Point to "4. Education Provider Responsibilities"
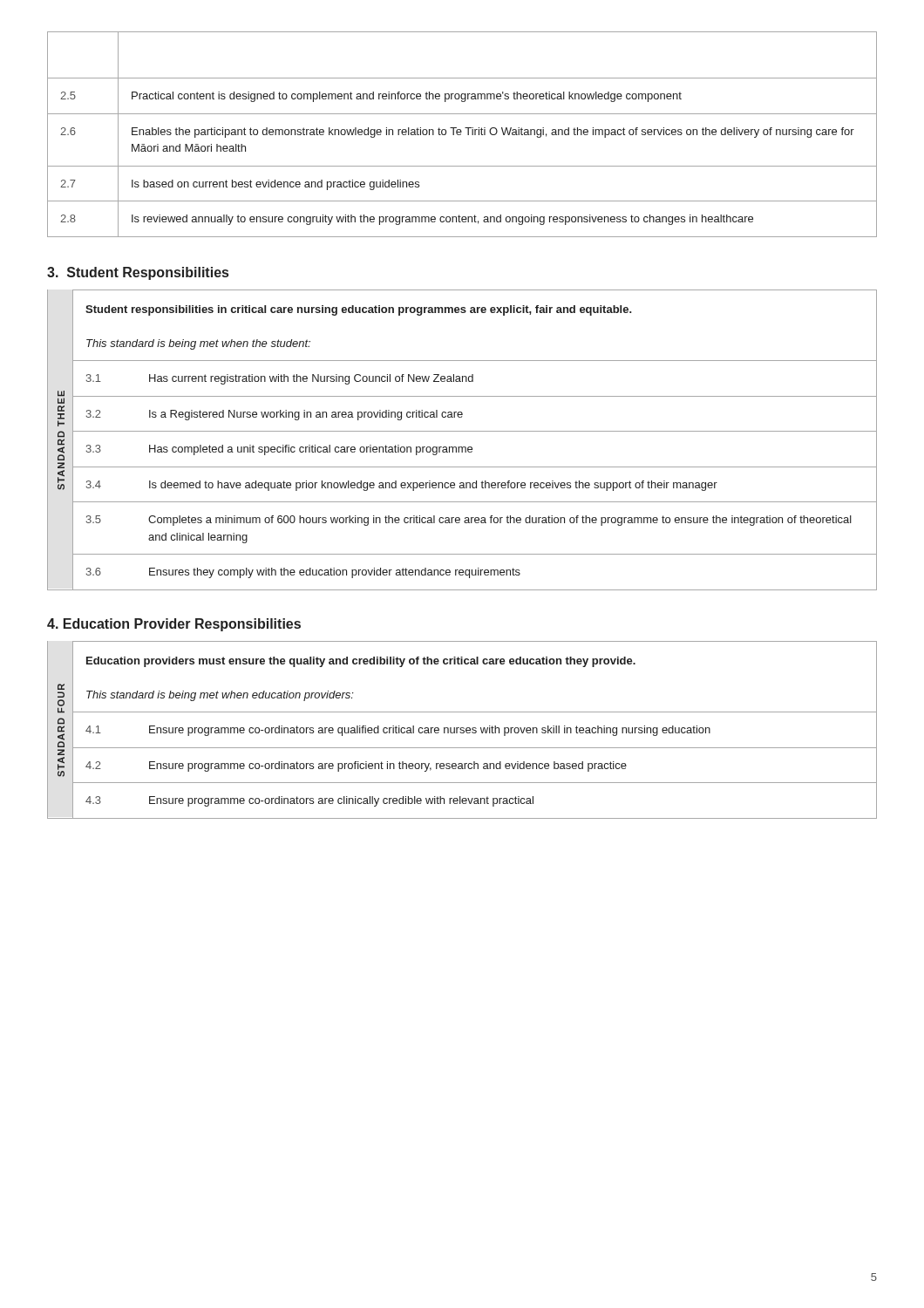The image size is (924, 1308). (x=174, y=623)
